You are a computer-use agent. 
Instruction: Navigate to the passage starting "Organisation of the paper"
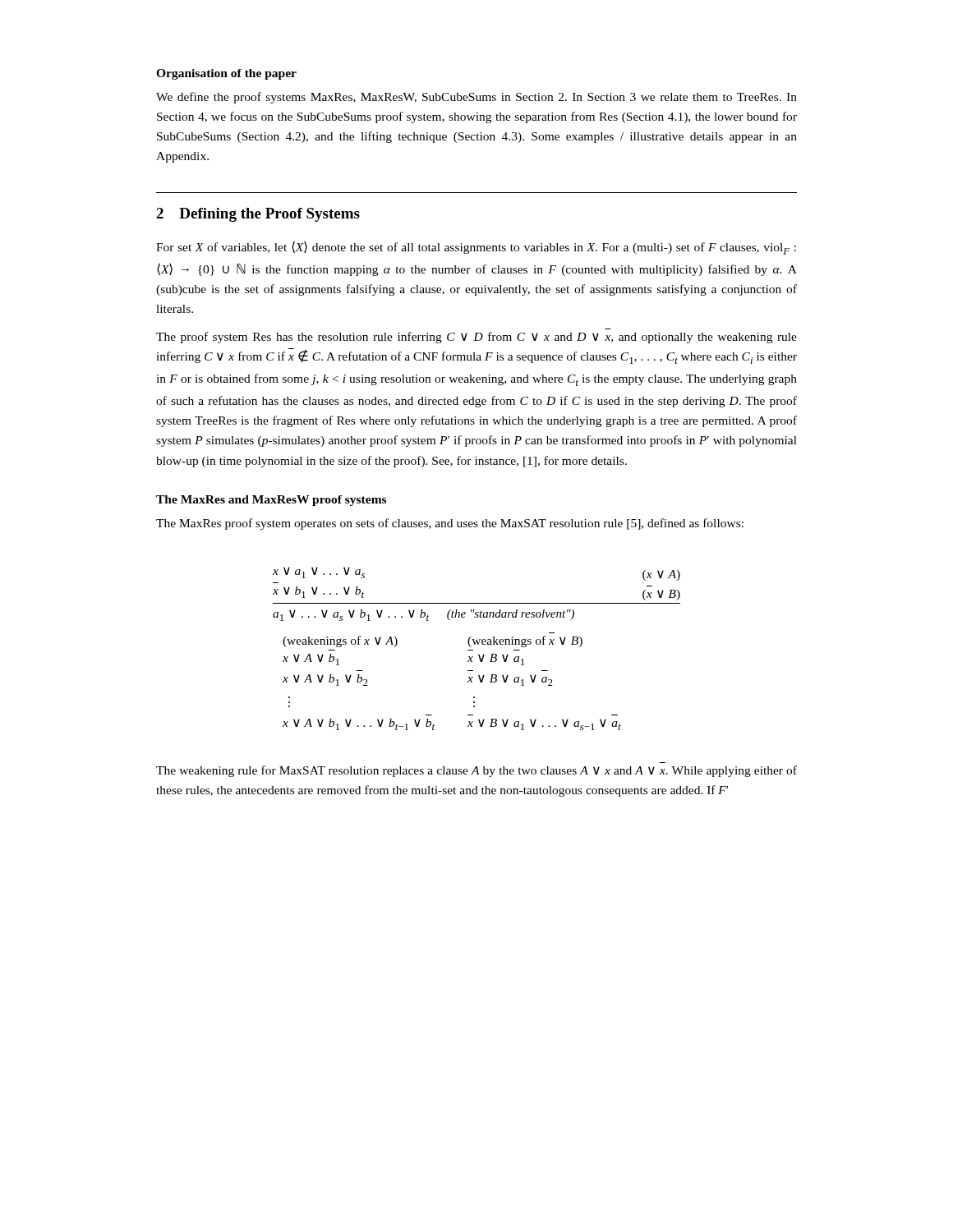pyautogui.click(x=226, y=73)
